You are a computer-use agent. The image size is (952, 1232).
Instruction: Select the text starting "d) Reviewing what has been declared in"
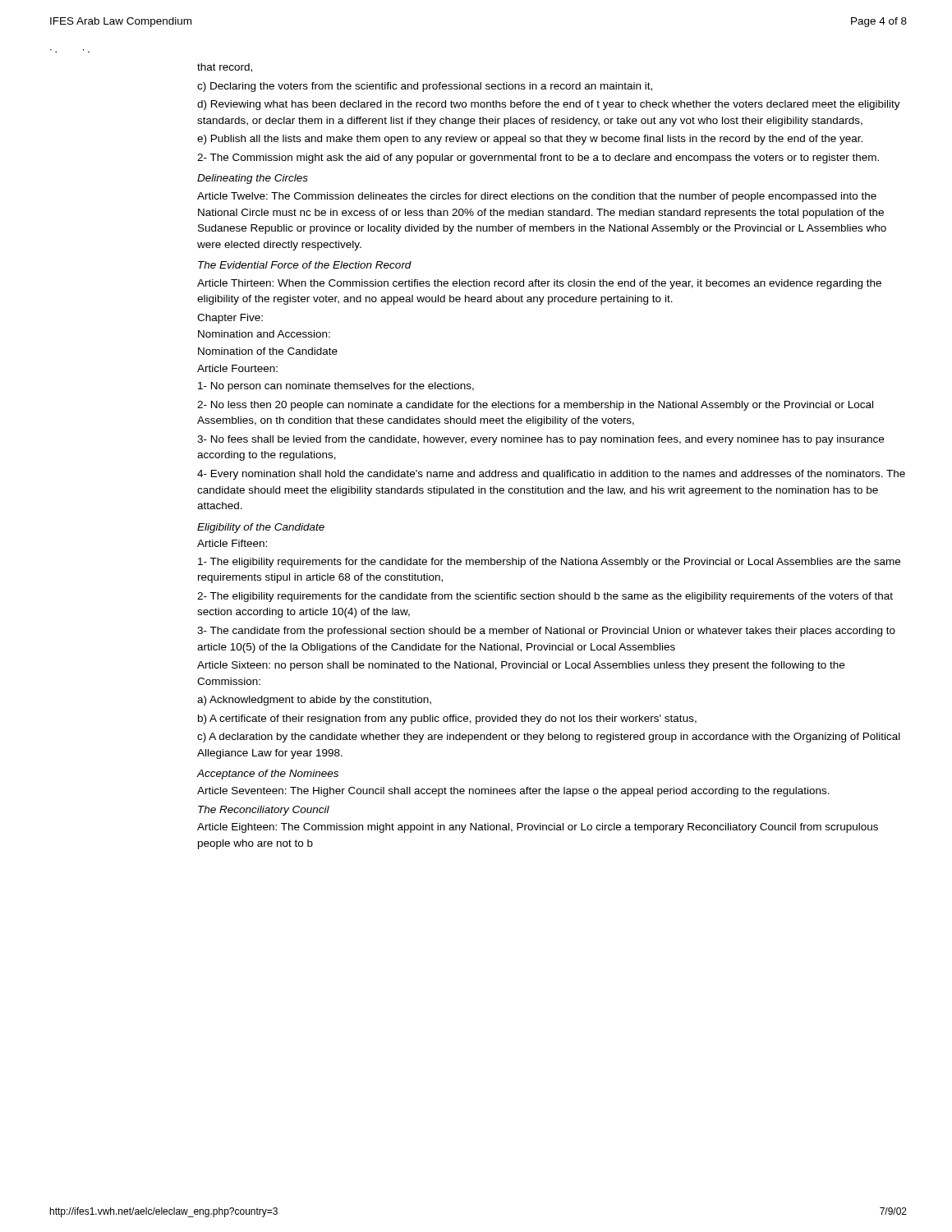coord(548,112)
